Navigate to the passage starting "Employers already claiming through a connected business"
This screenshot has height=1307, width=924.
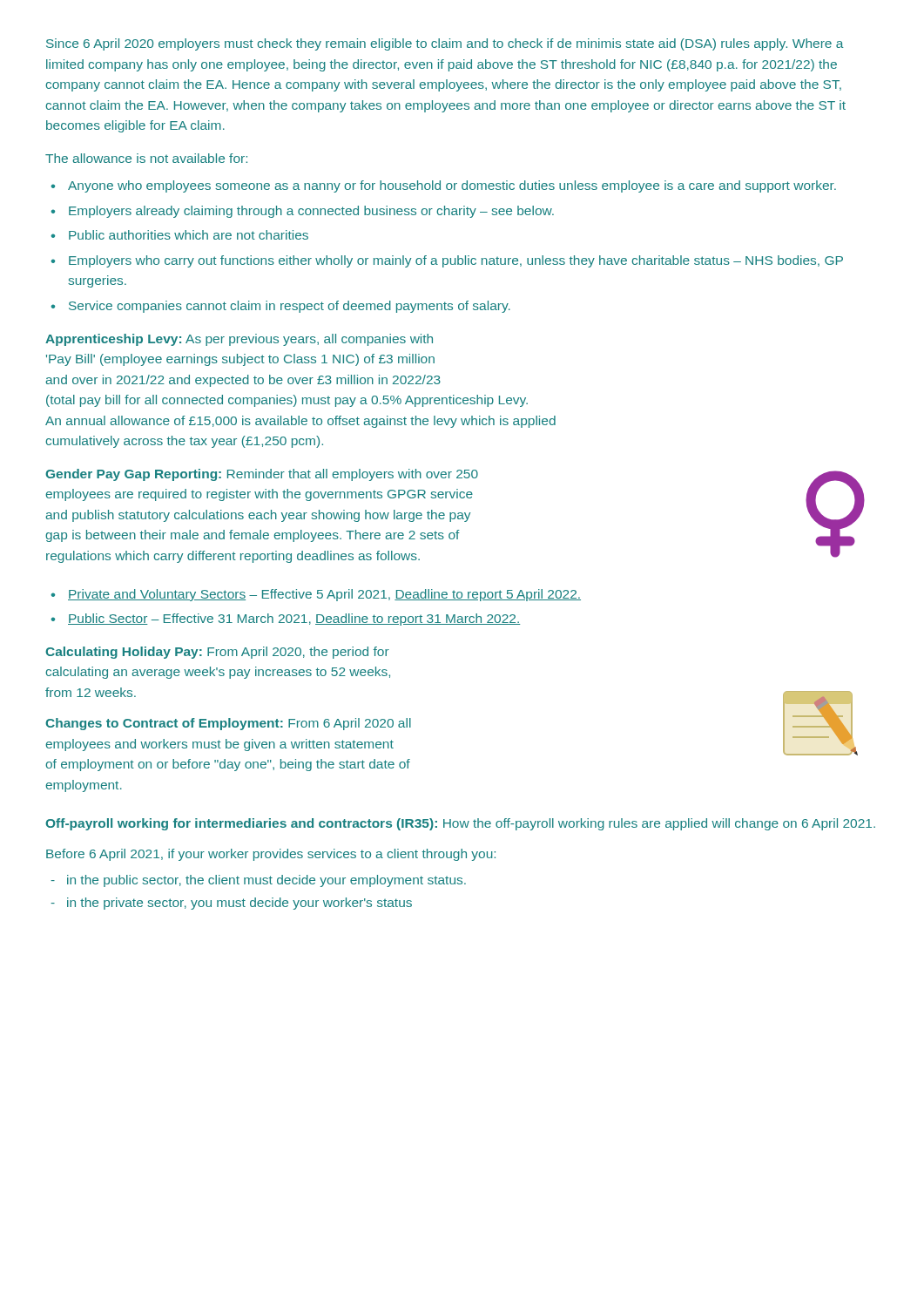pyautogui.click(x=311, y=210)
